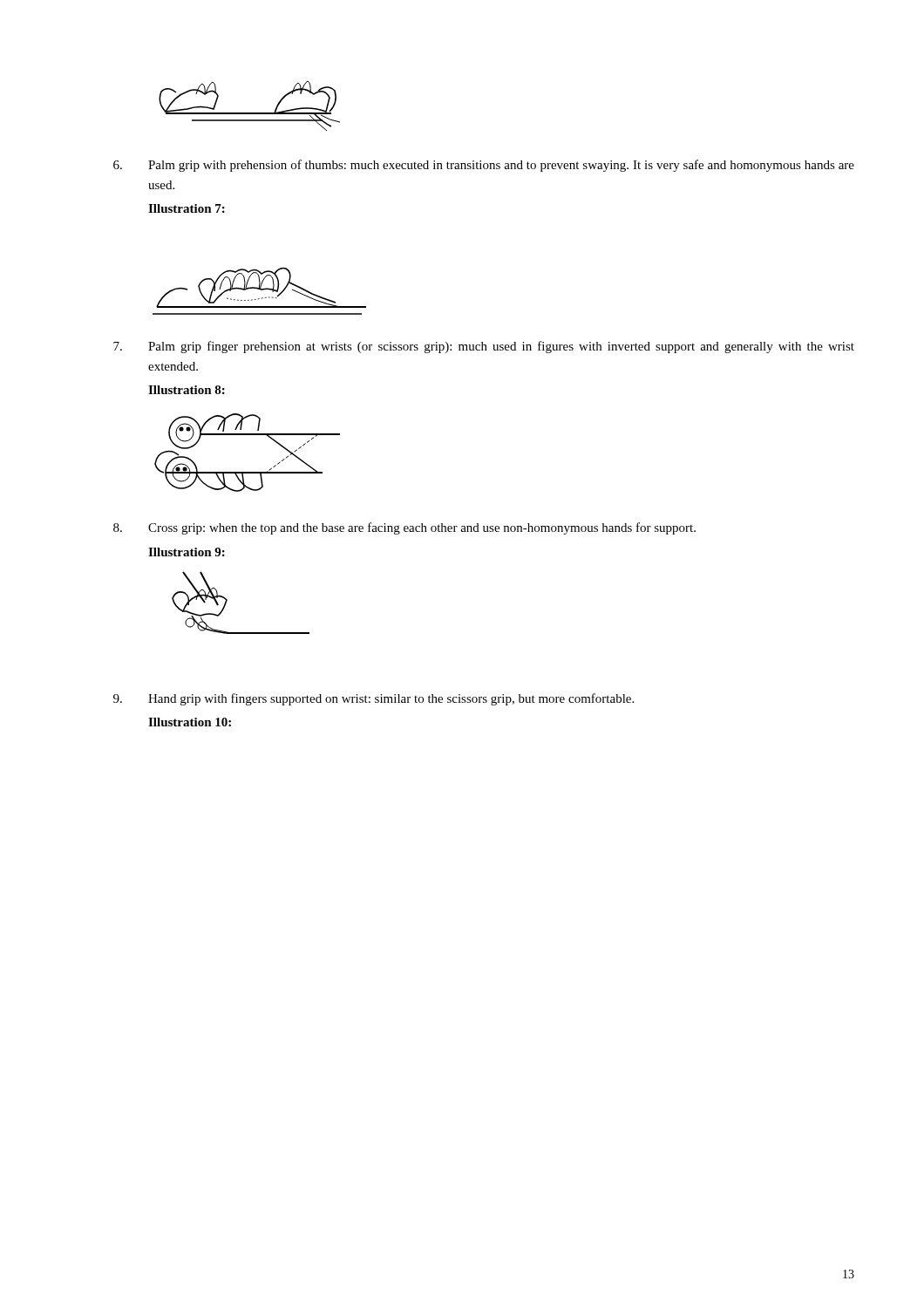This screenshot has width=924, height=1308.
Task: Select the region starting "Illustration 7:"
Action: click(x=187, y=208)
